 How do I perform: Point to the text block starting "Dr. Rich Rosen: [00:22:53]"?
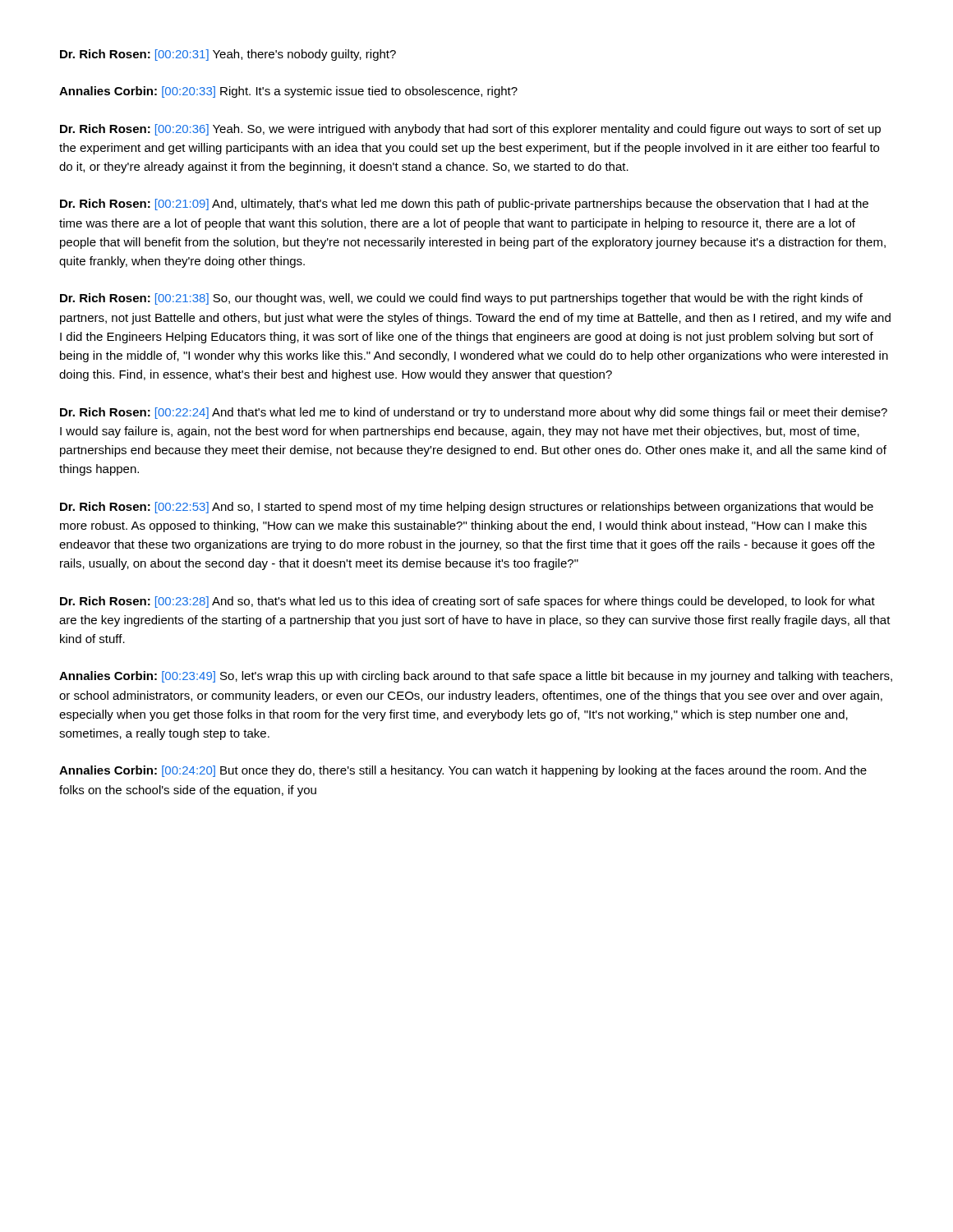click(x=467, y=535)
